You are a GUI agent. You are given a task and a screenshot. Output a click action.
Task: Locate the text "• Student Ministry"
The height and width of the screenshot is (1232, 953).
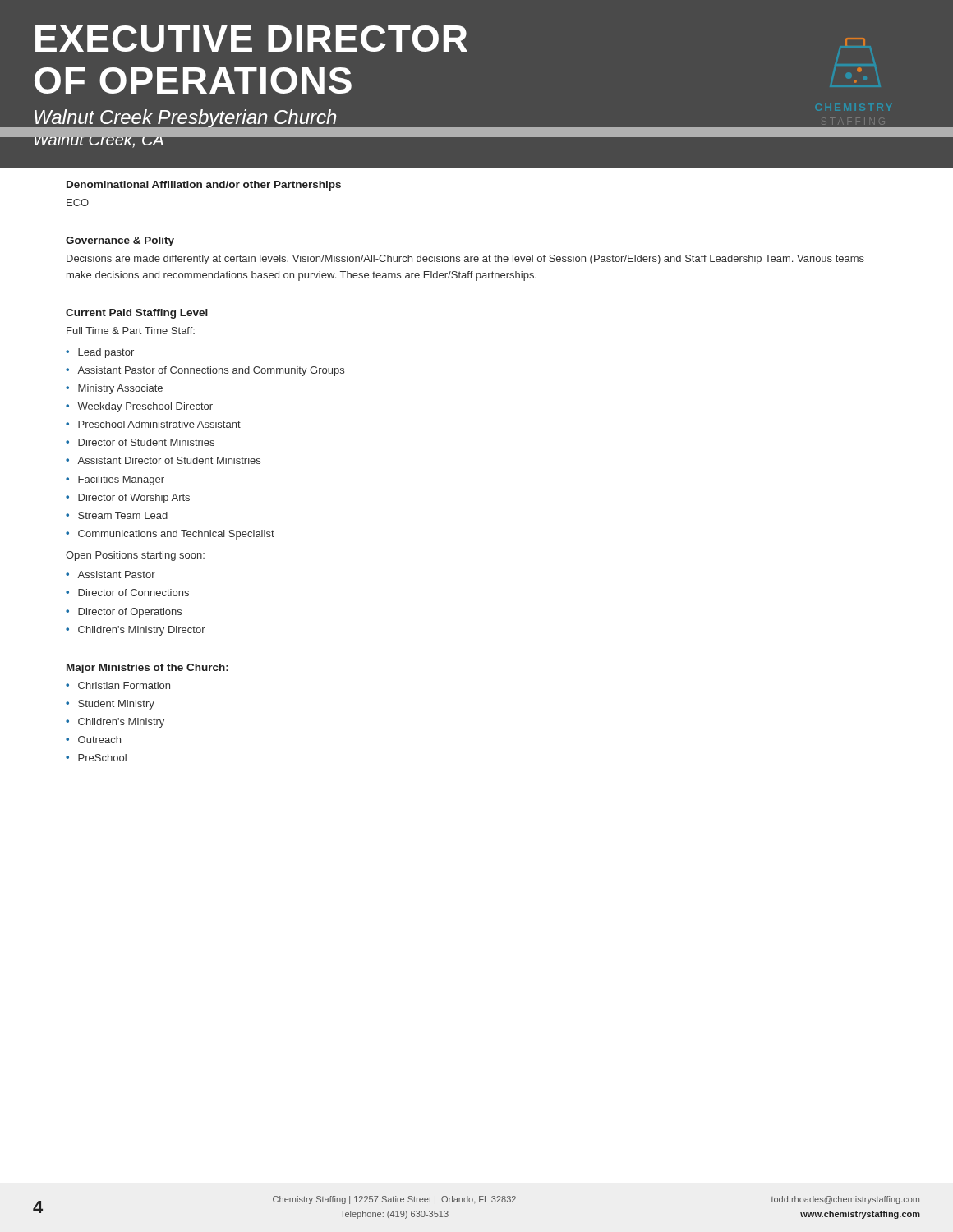[110, 704]
